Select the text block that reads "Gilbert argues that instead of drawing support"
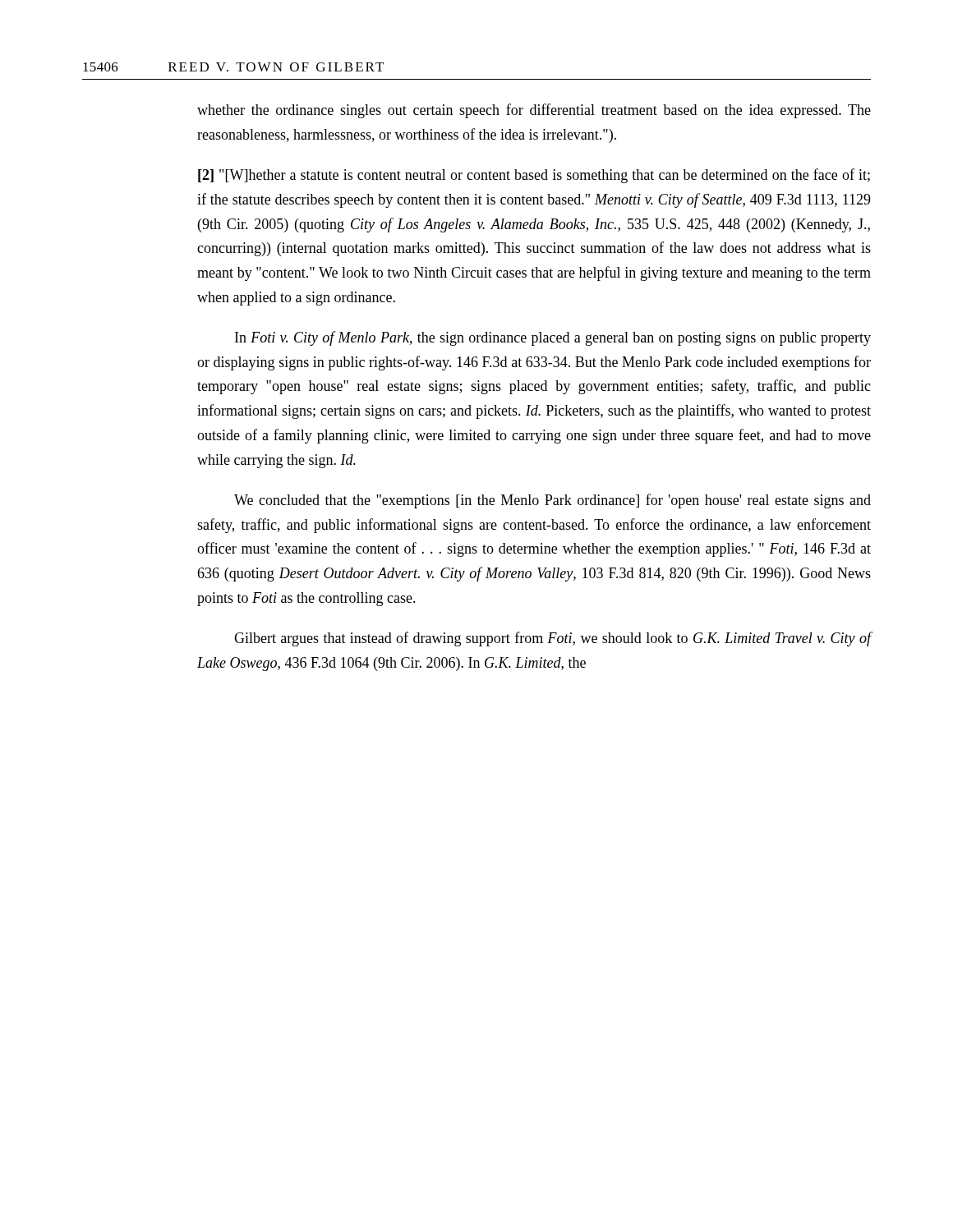Image resolution: width=953 pixels, height=1232 pixels. point(534,651)
